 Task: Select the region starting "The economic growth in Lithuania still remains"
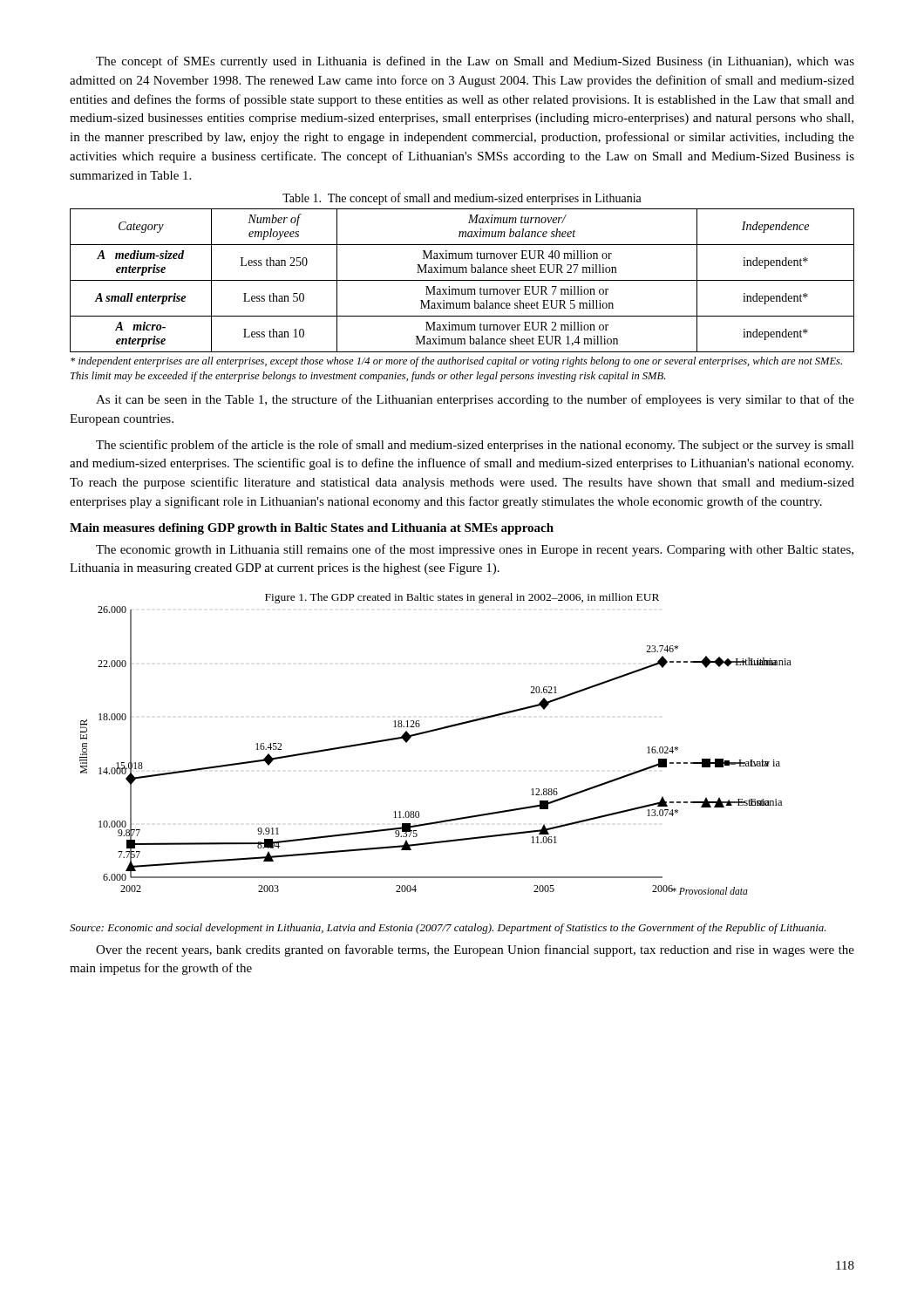[462, 559]
